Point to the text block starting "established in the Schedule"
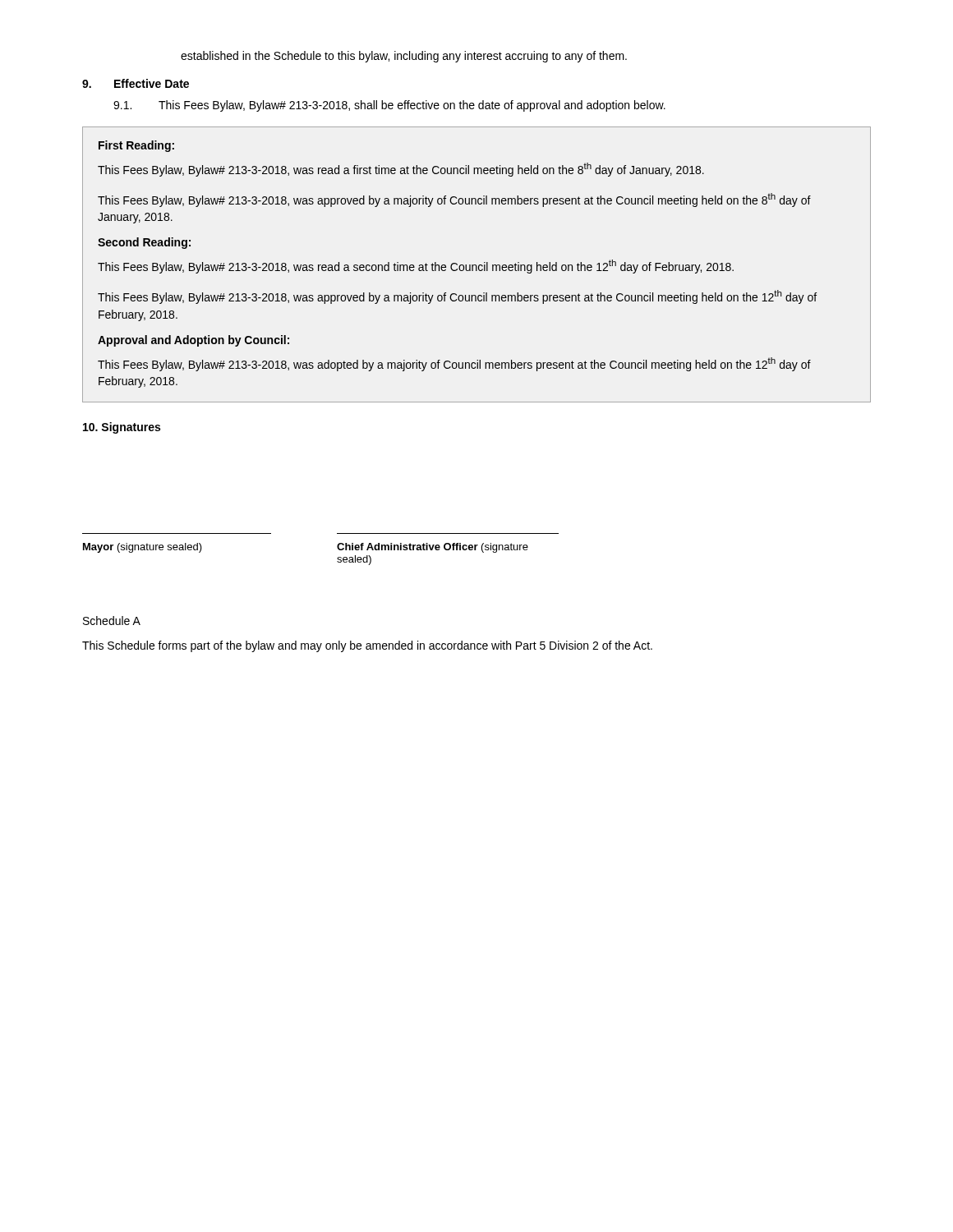This screenshot has width=953, height=1232. coord(404,56)
